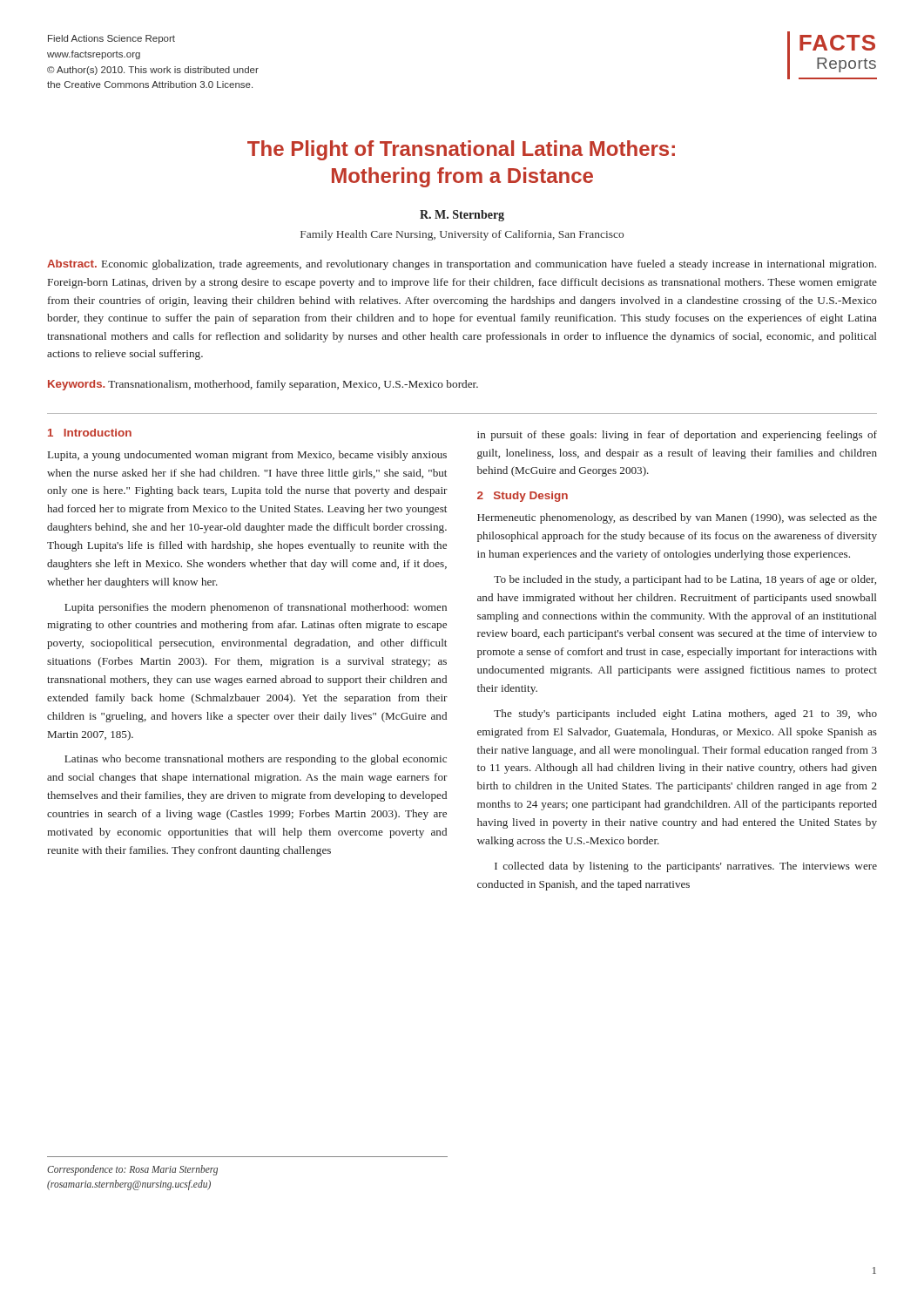Locate the text "2 Study Design"

[523, 495]
